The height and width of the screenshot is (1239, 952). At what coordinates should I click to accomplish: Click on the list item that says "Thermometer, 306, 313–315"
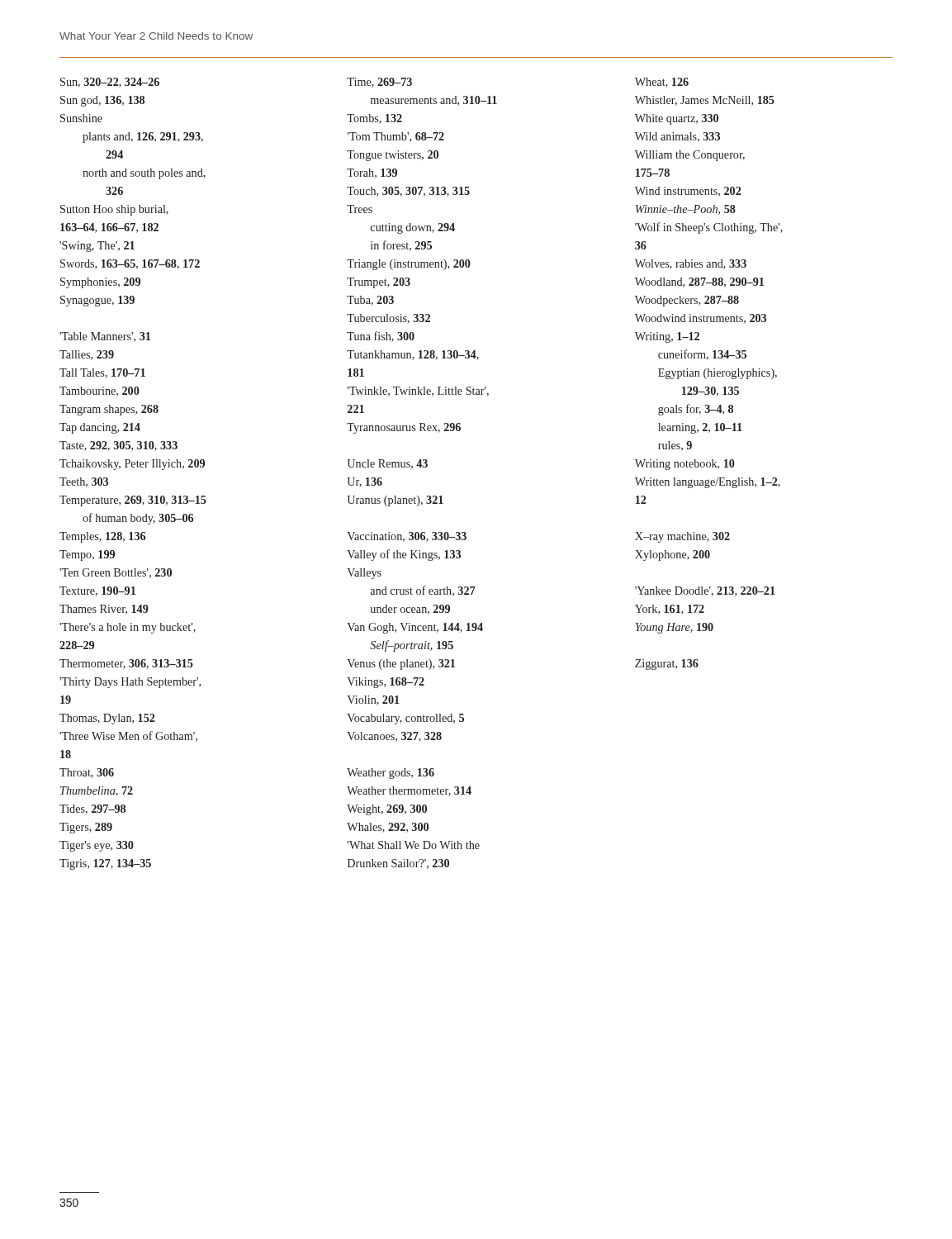[126, 663]
